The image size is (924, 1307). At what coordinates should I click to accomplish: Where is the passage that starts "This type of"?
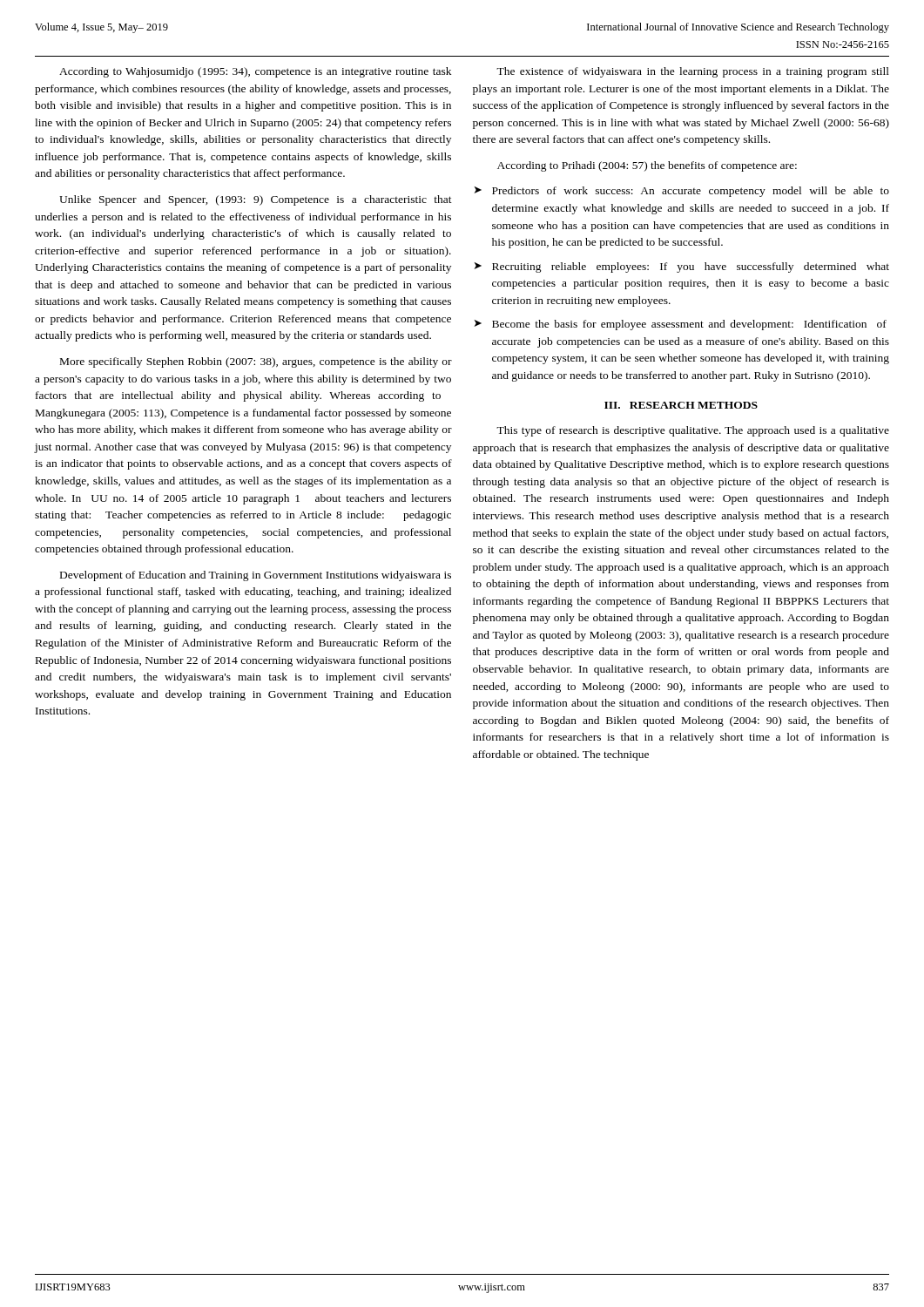[x=681, y=592]
